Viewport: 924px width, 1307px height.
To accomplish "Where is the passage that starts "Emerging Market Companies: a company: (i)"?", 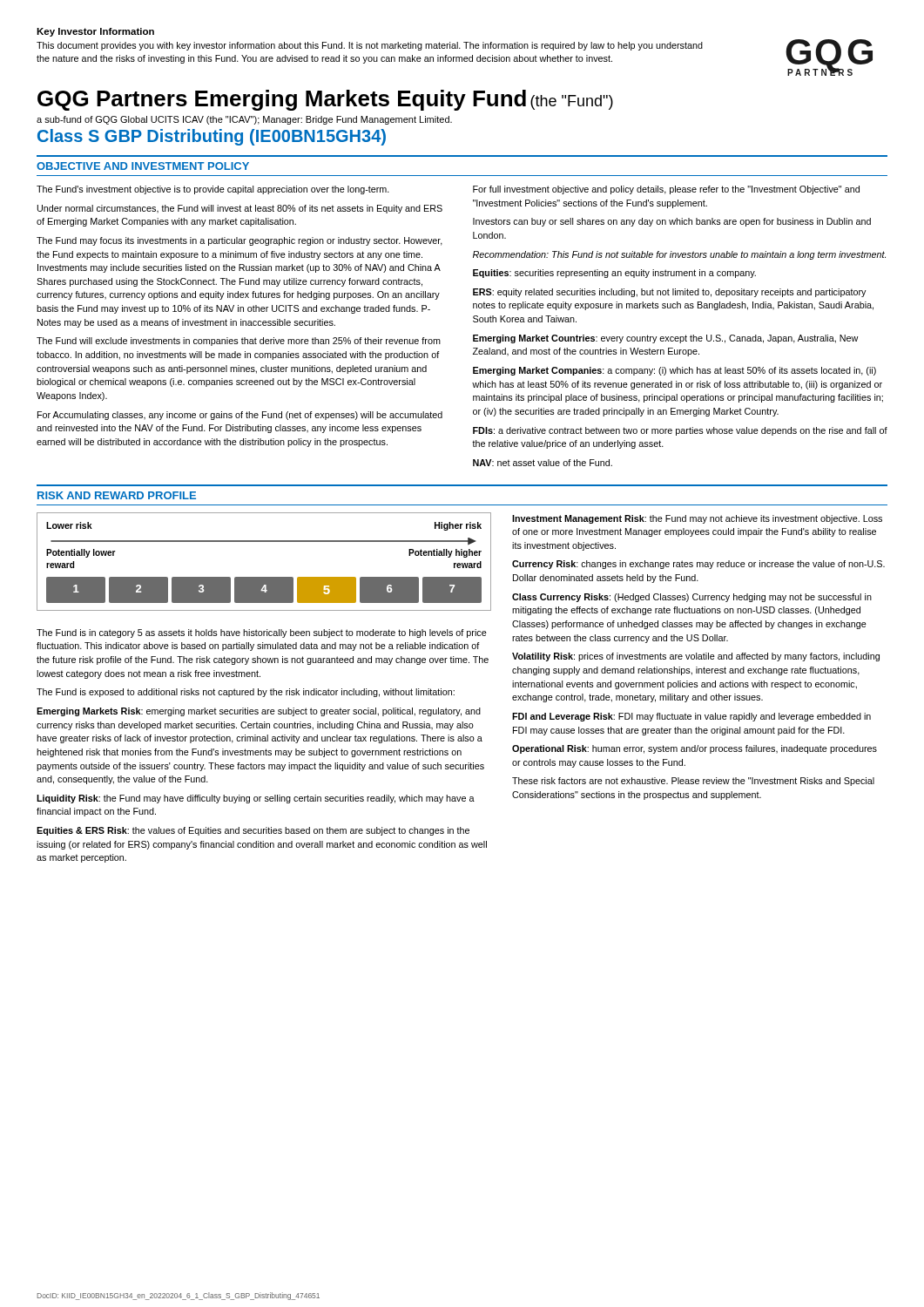I will pos(680,392).
